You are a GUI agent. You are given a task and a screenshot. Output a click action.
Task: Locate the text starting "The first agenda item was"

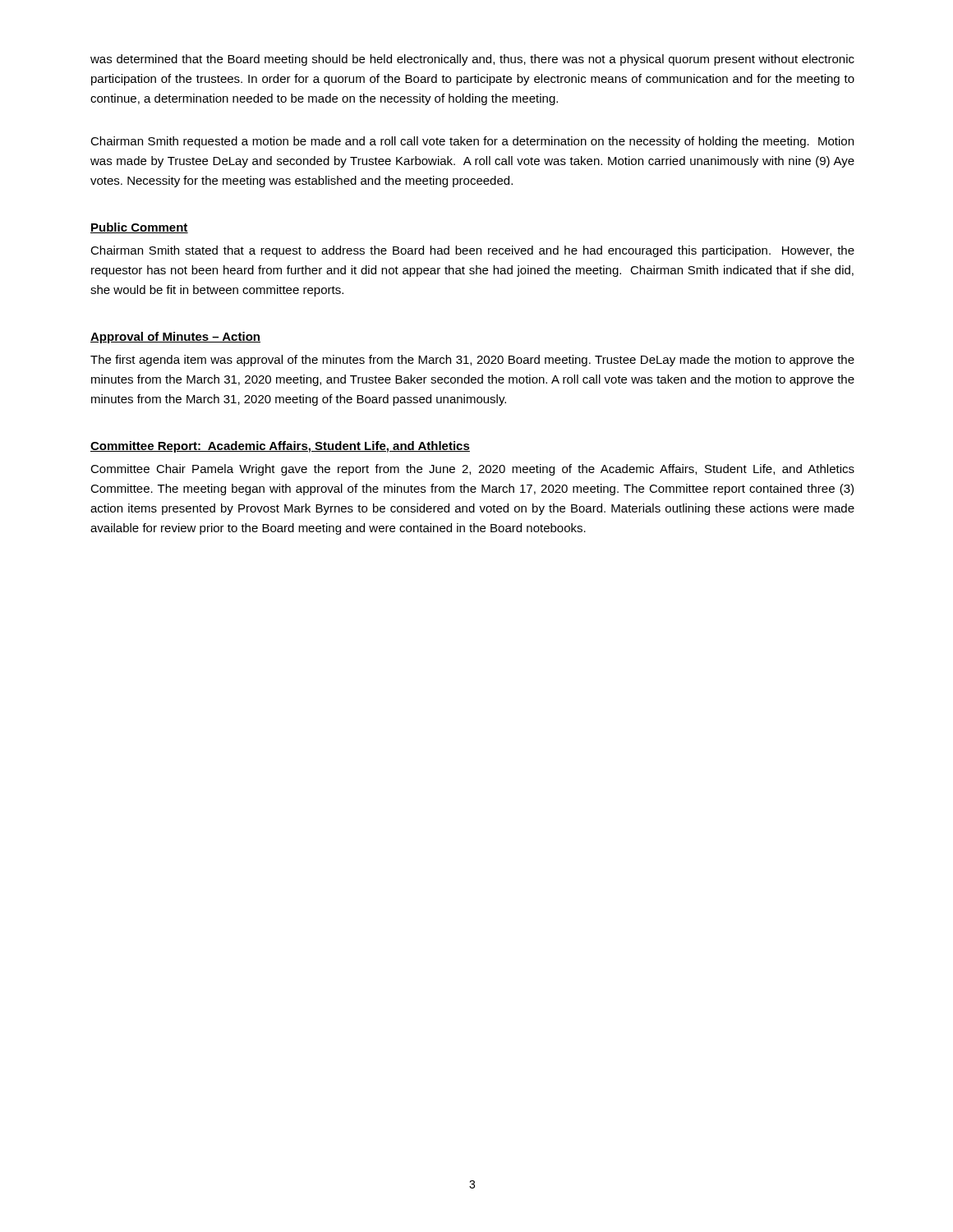tap(472, 379)
